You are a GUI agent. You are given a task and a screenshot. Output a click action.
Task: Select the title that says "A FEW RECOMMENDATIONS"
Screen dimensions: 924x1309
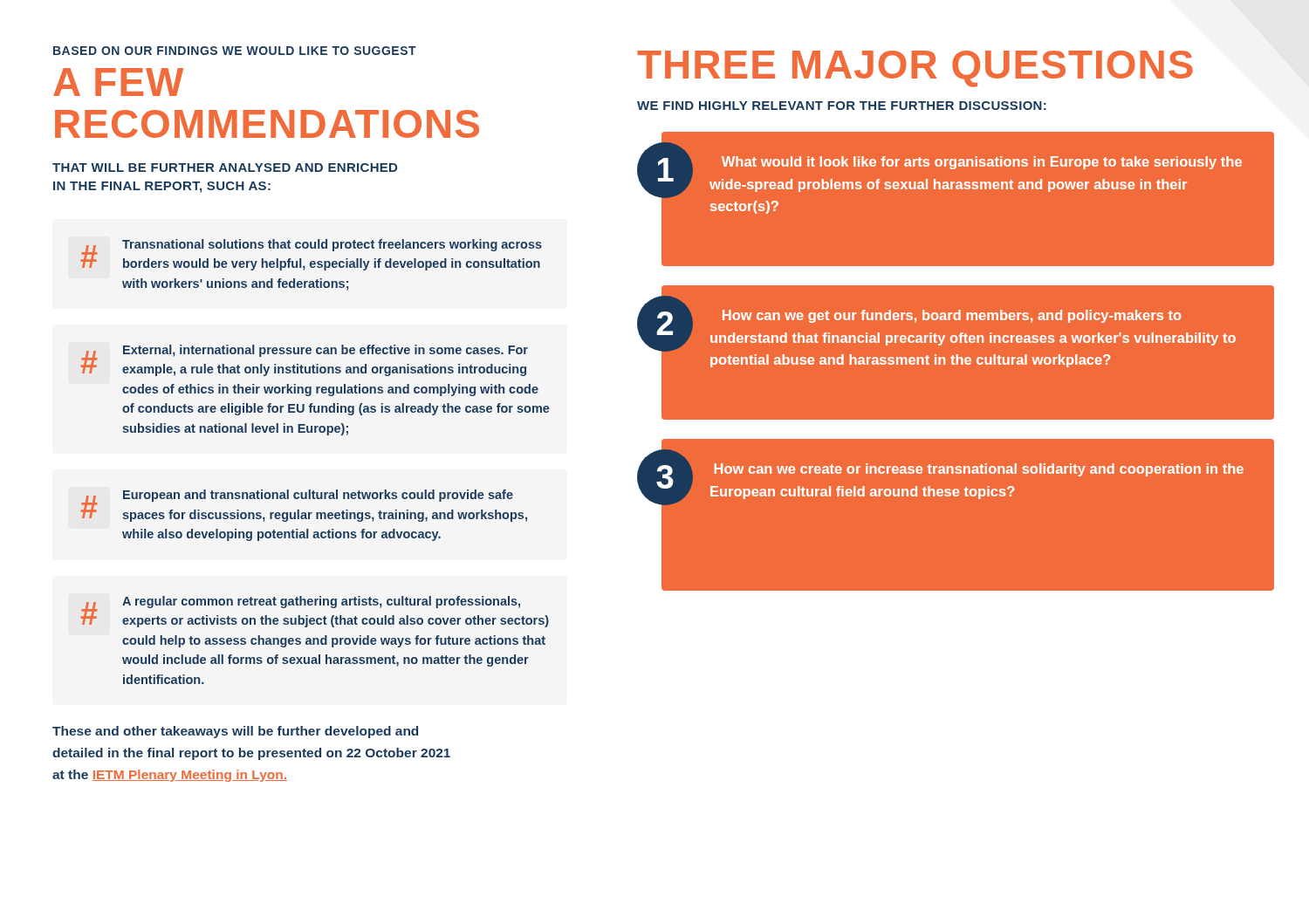click(267, 103)
